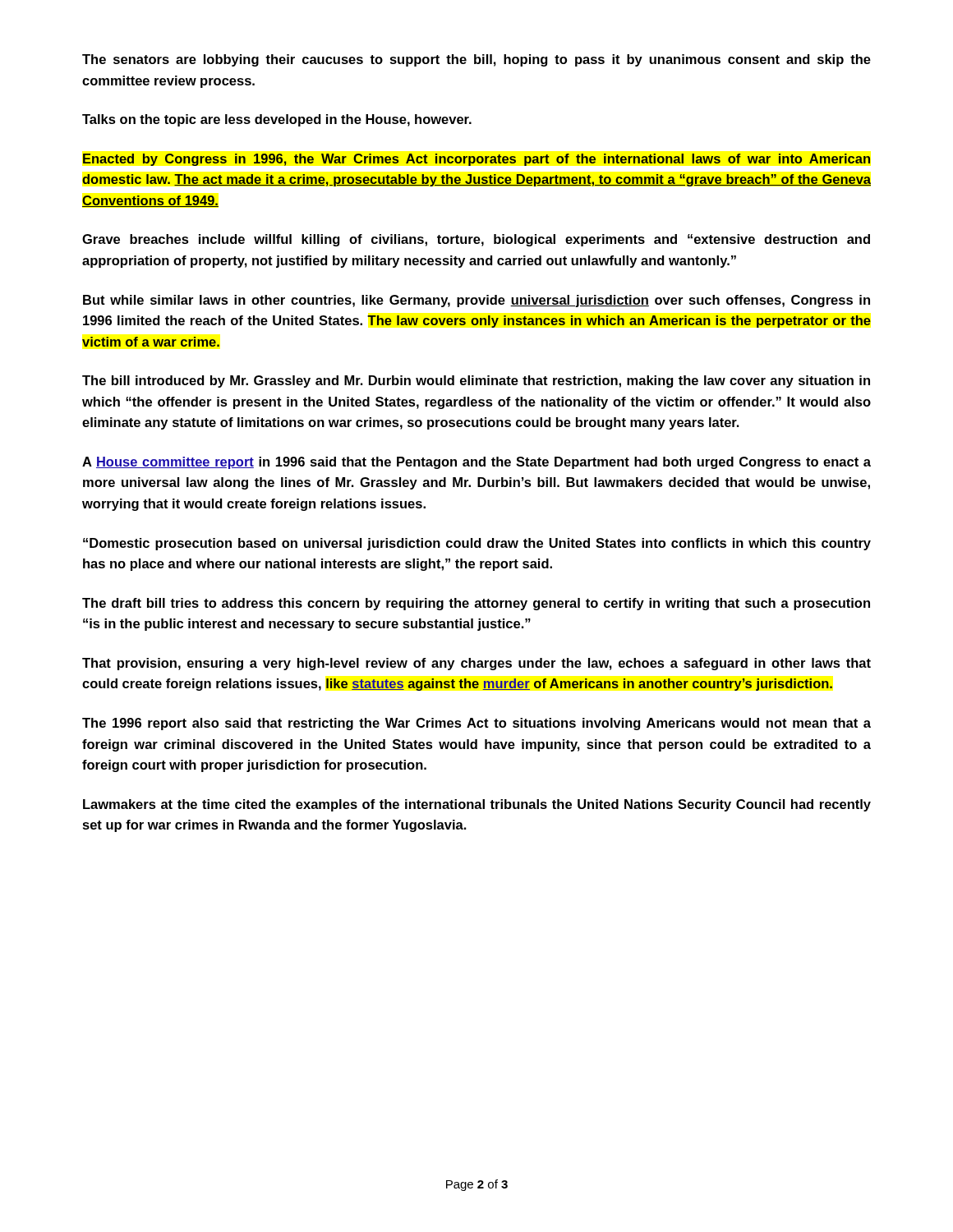Viewport: 953px width, 1232px height.
Task: Locate the block of text that opens with "Enacted by Congress in 1996,"
Action: 476,179
